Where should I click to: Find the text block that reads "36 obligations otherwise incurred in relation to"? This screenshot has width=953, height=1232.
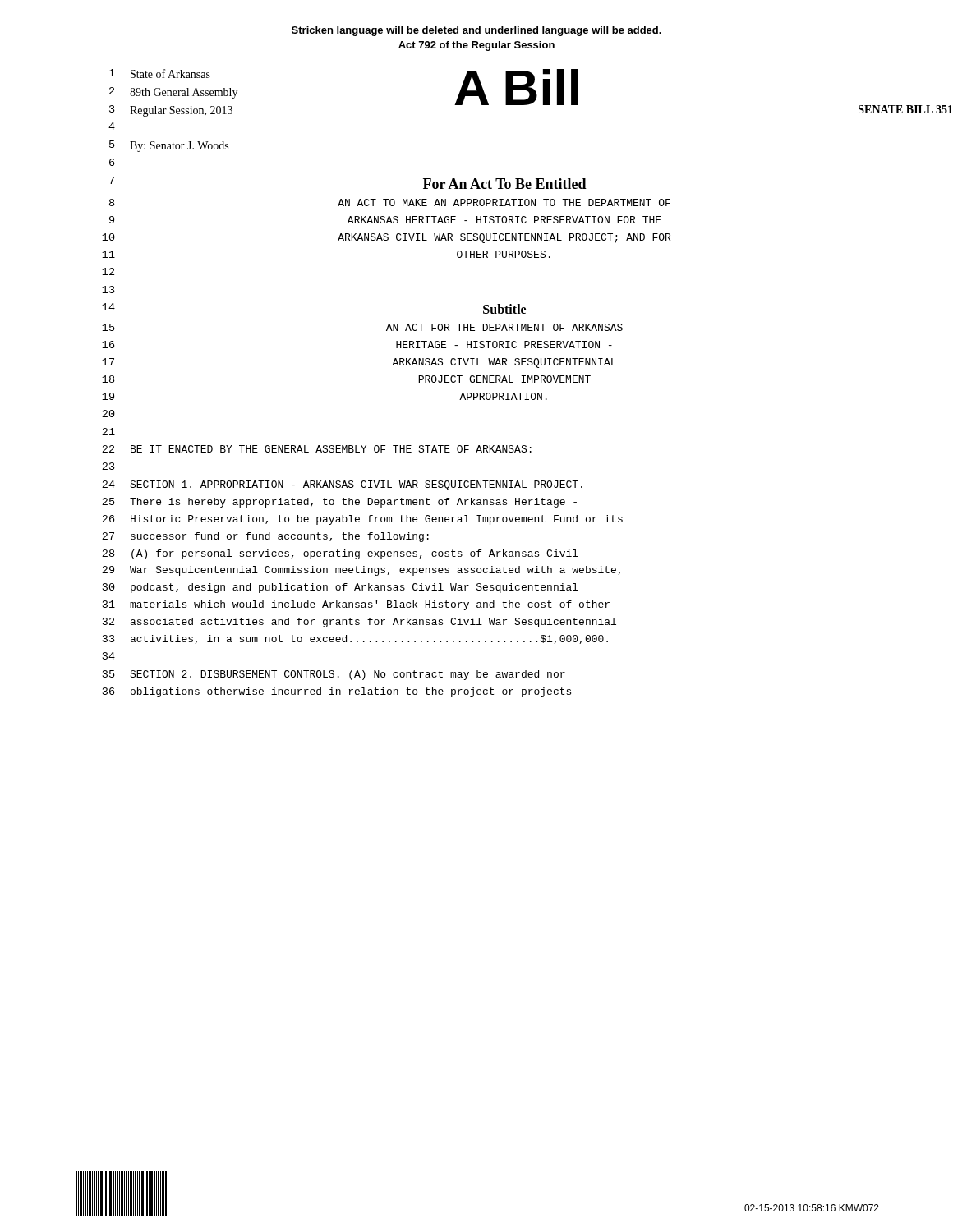click(476, 693)
